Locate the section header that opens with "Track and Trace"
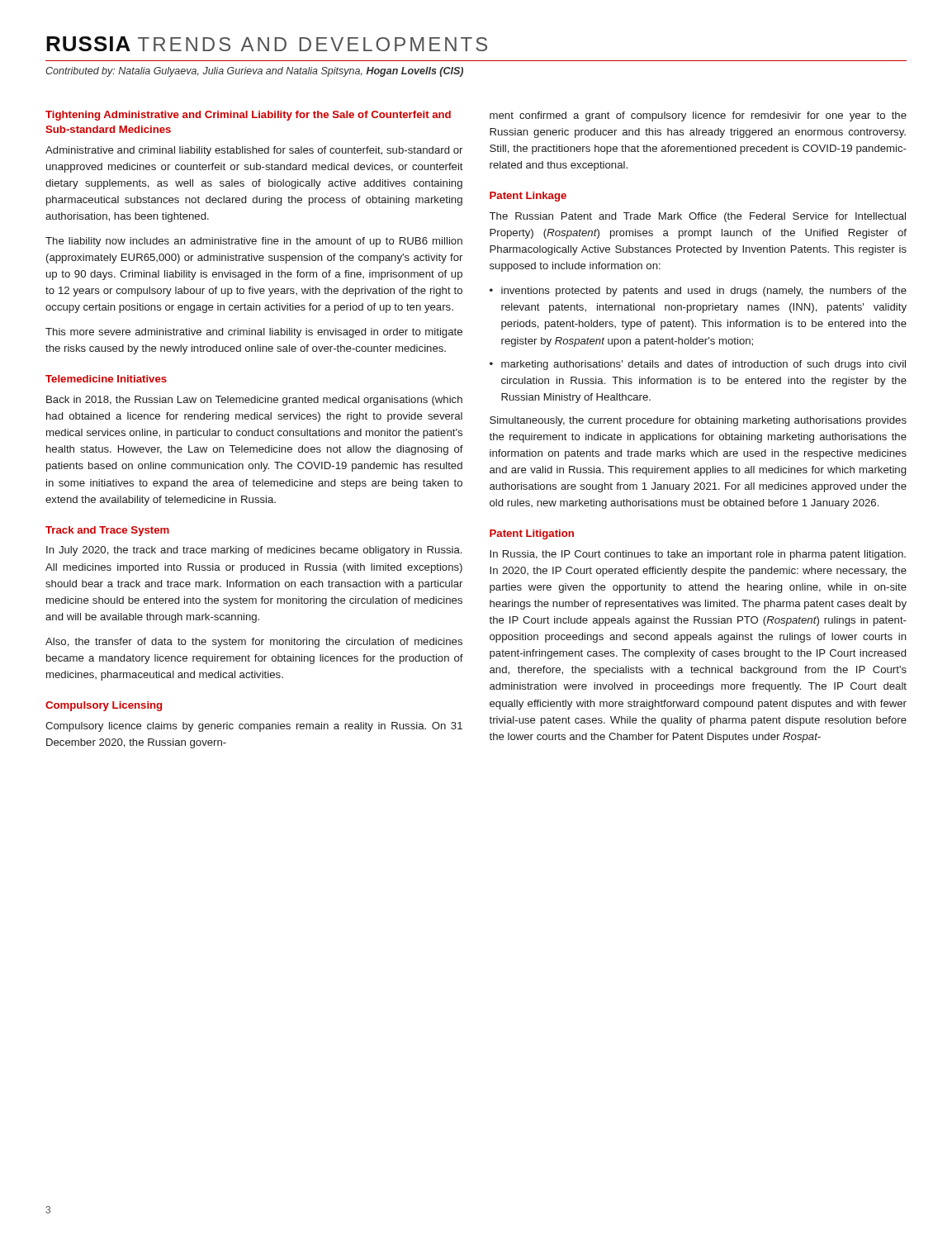This screenshot has width=952, height=1239. click(x=107, y=530)
